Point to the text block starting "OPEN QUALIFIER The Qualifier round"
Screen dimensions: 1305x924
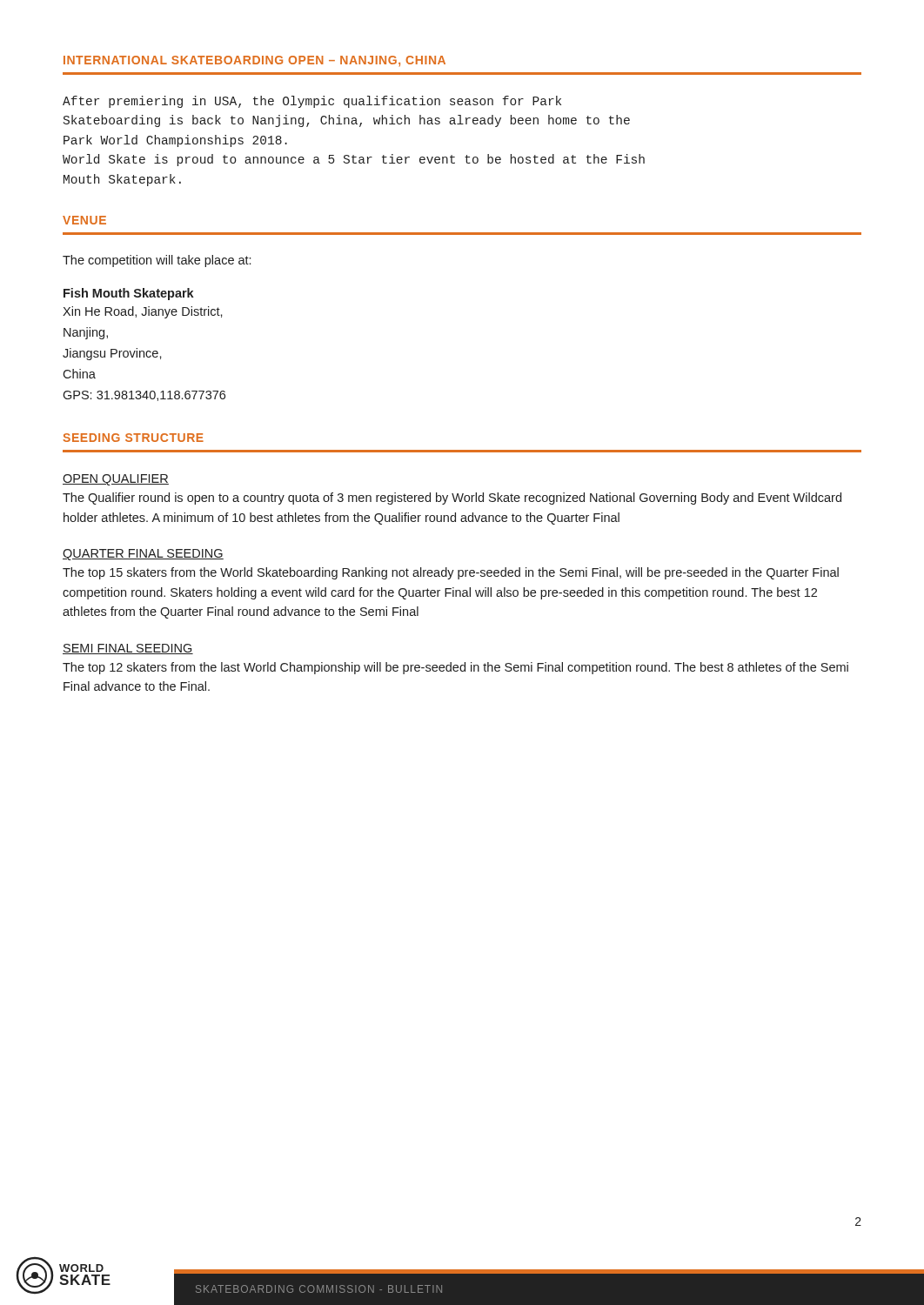coord(462,500)
